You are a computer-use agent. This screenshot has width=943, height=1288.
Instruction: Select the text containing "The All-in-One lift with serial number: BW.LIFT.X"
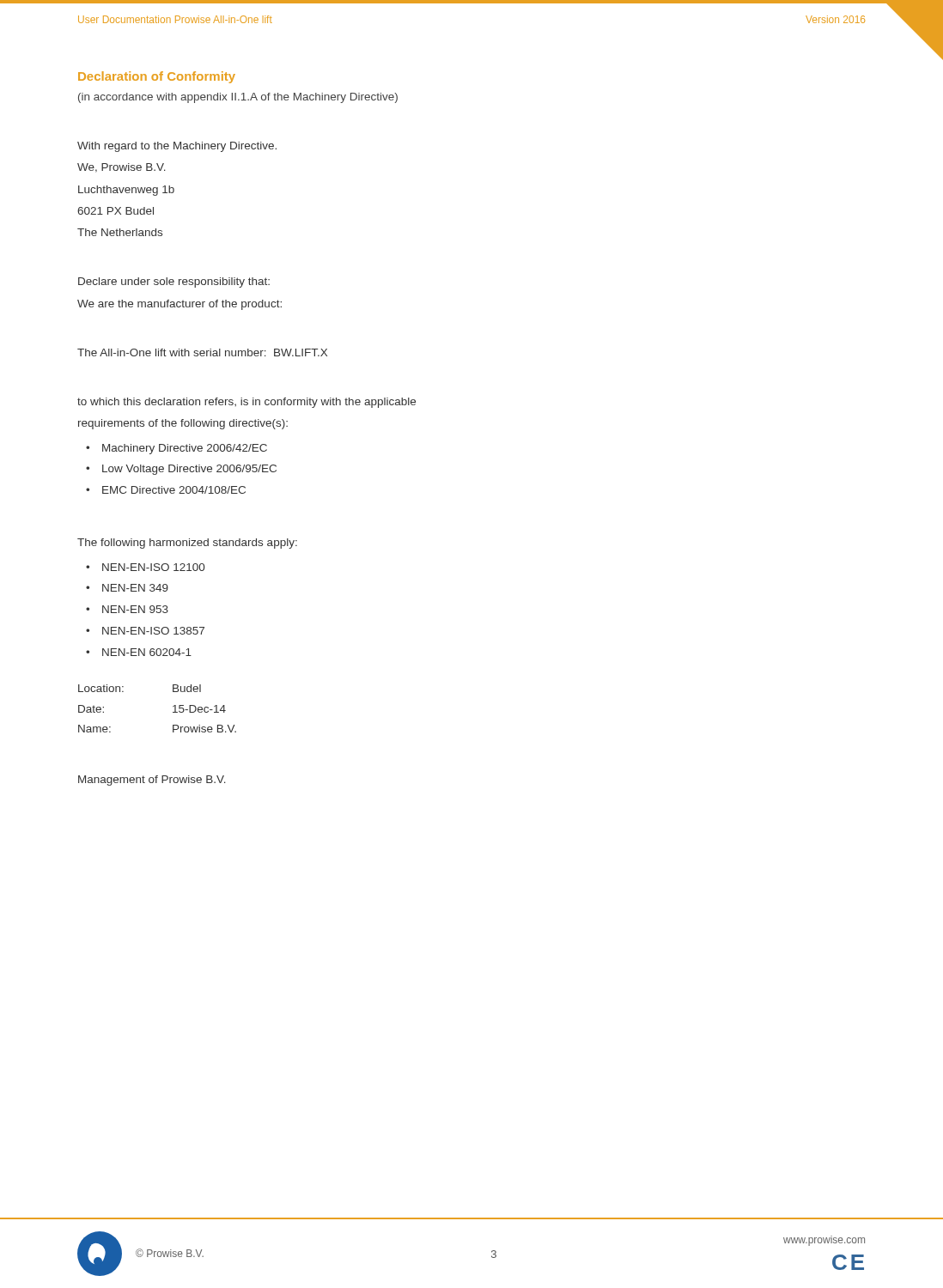click(203, 352)
